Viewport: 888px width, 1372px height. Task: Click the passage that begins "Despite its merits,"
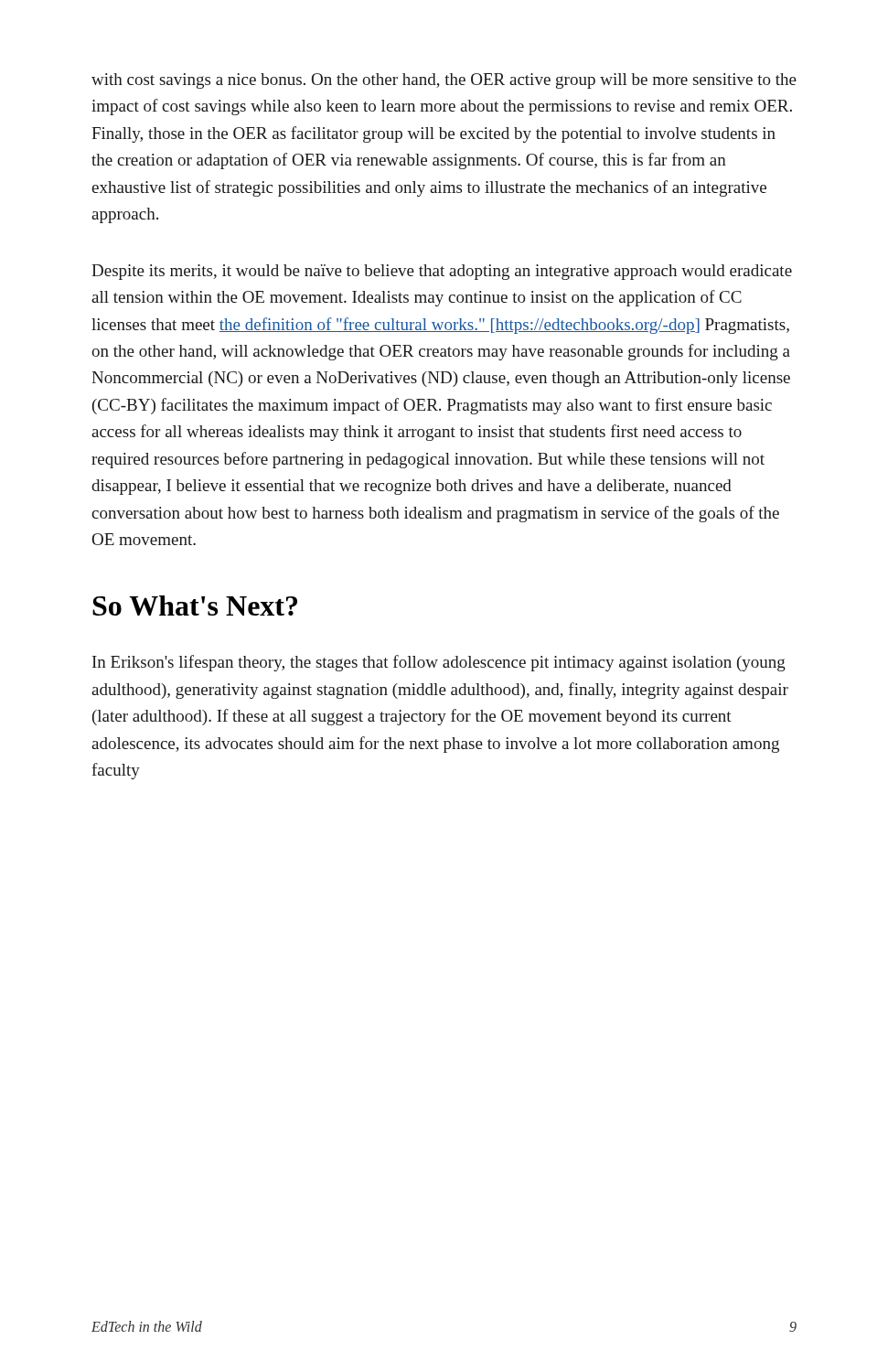pos(442,405)
